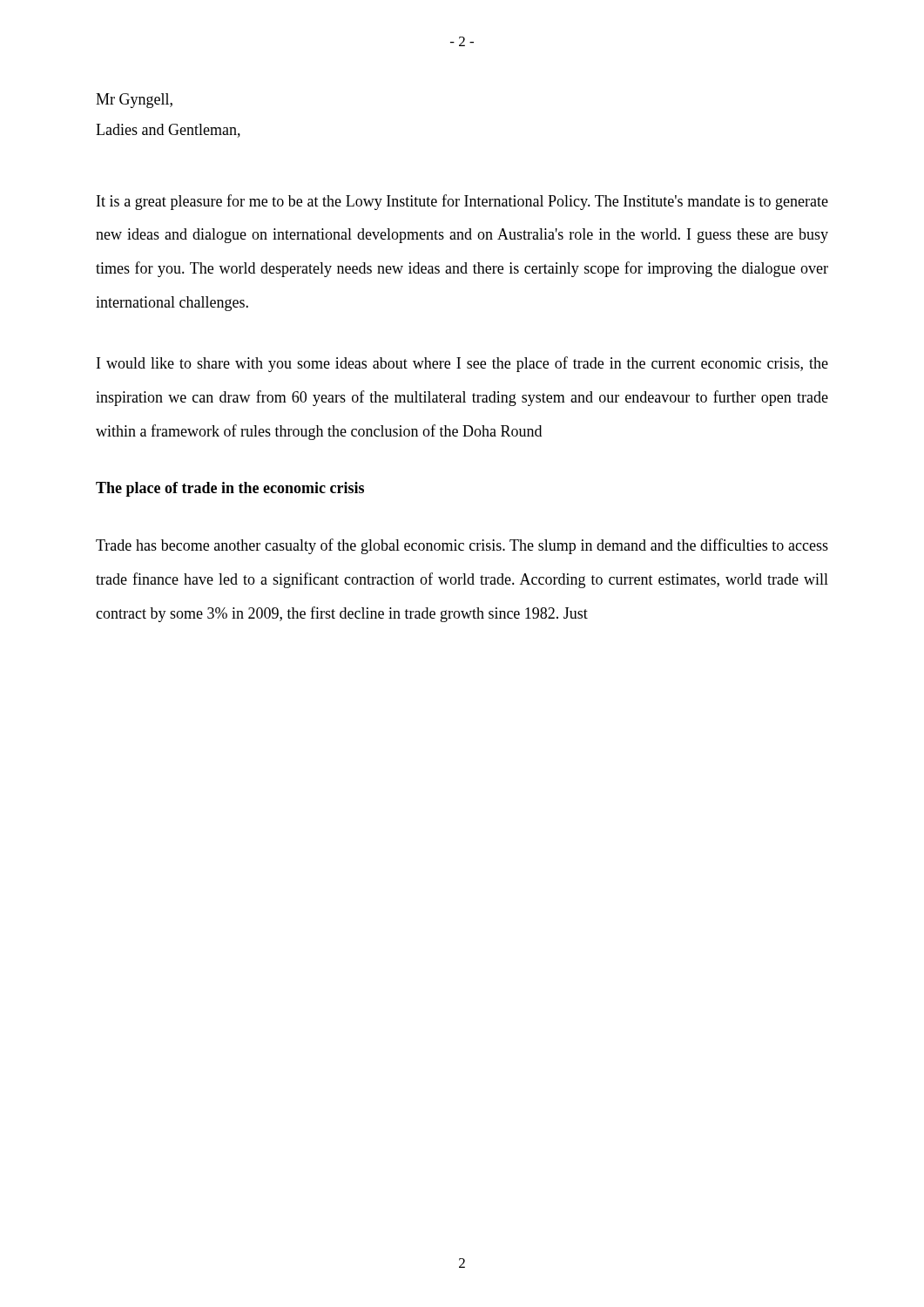Click a section header

[x=230, y=488]
